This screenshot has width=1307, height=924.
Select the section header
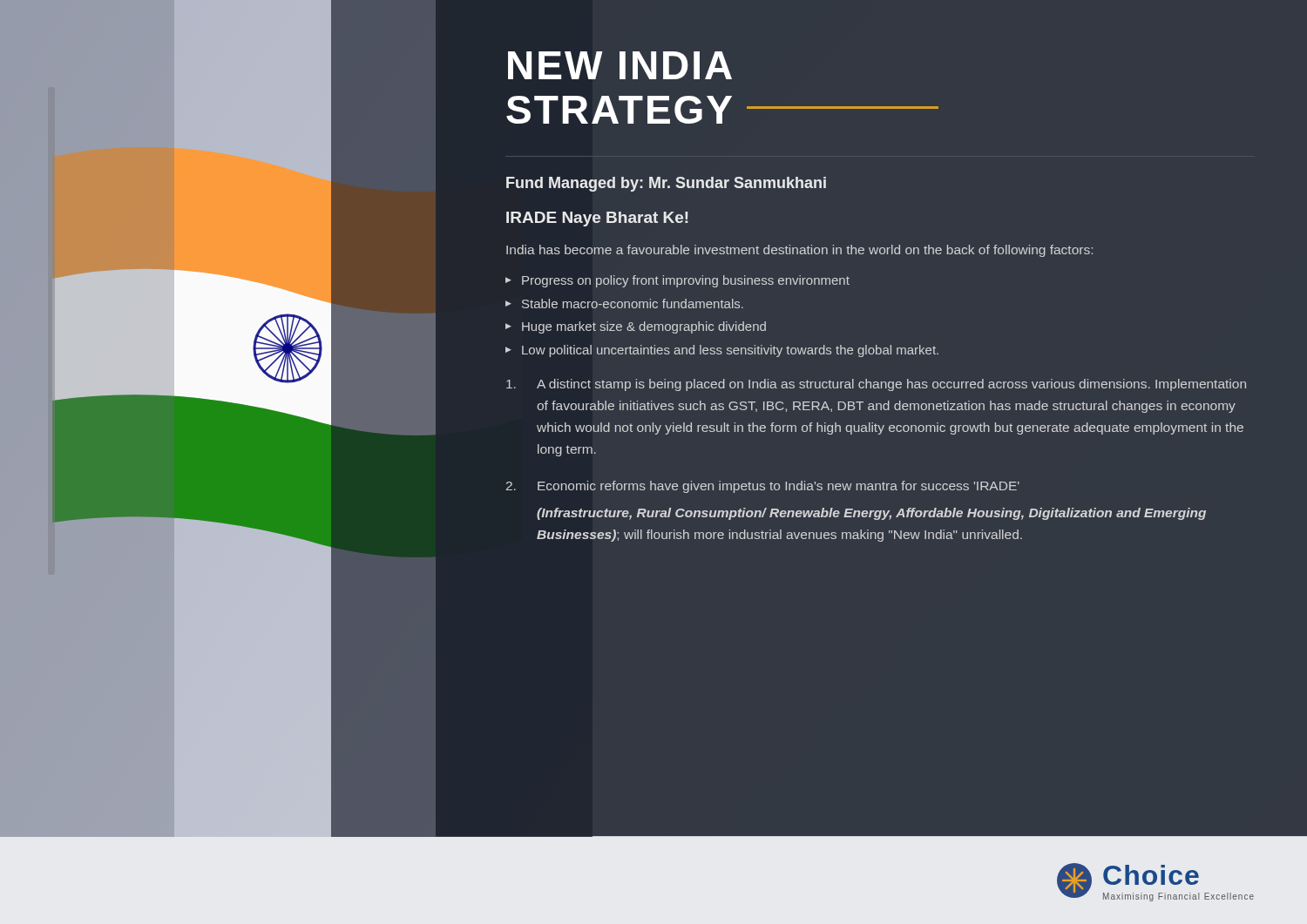pos(597,217)
